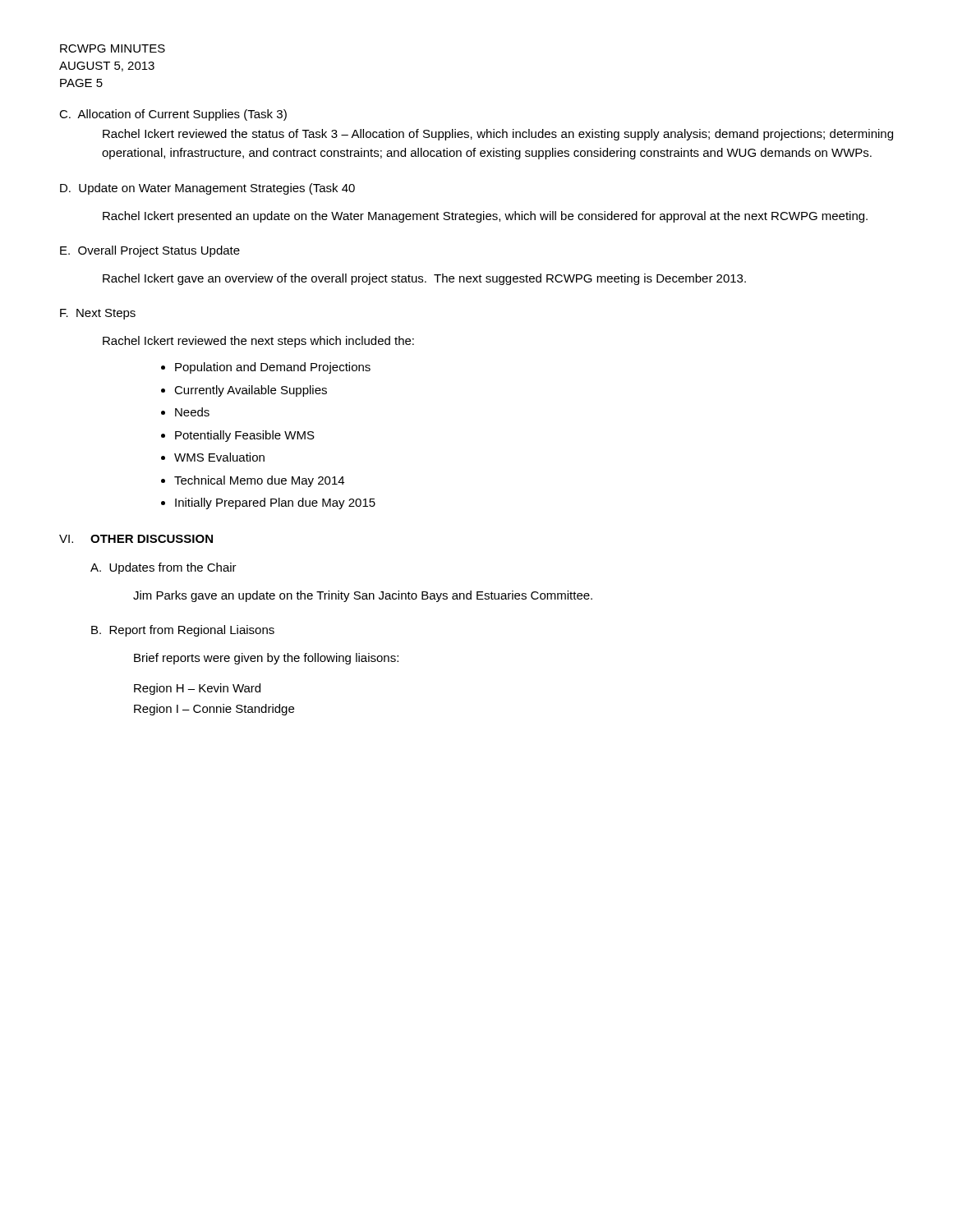
Task: Click on the element starting "VI. OTHER DISCUSSION"
Action: click(136, 538)
